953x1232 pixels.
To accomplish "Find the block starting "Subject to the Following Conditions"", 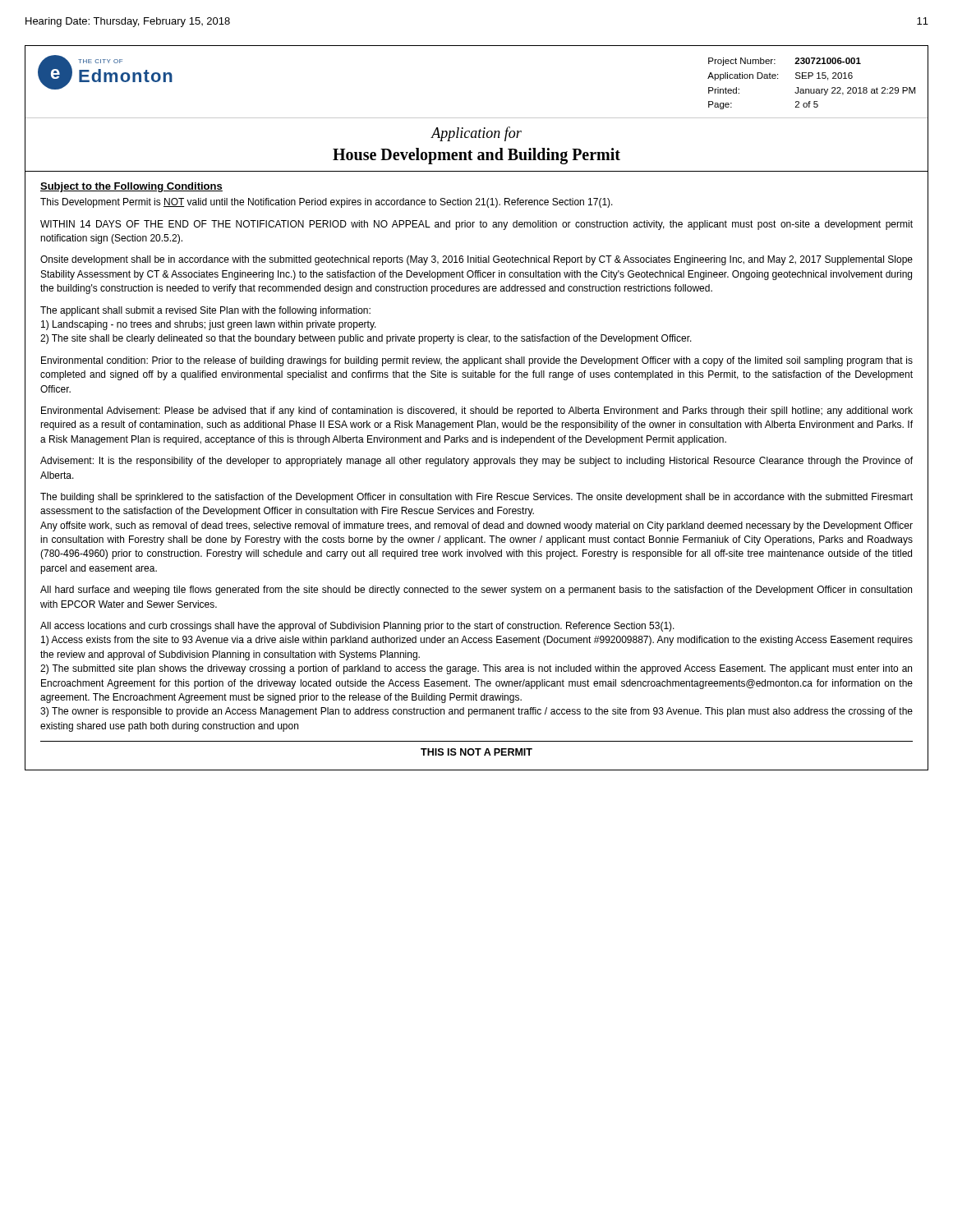I will point(131,186).
